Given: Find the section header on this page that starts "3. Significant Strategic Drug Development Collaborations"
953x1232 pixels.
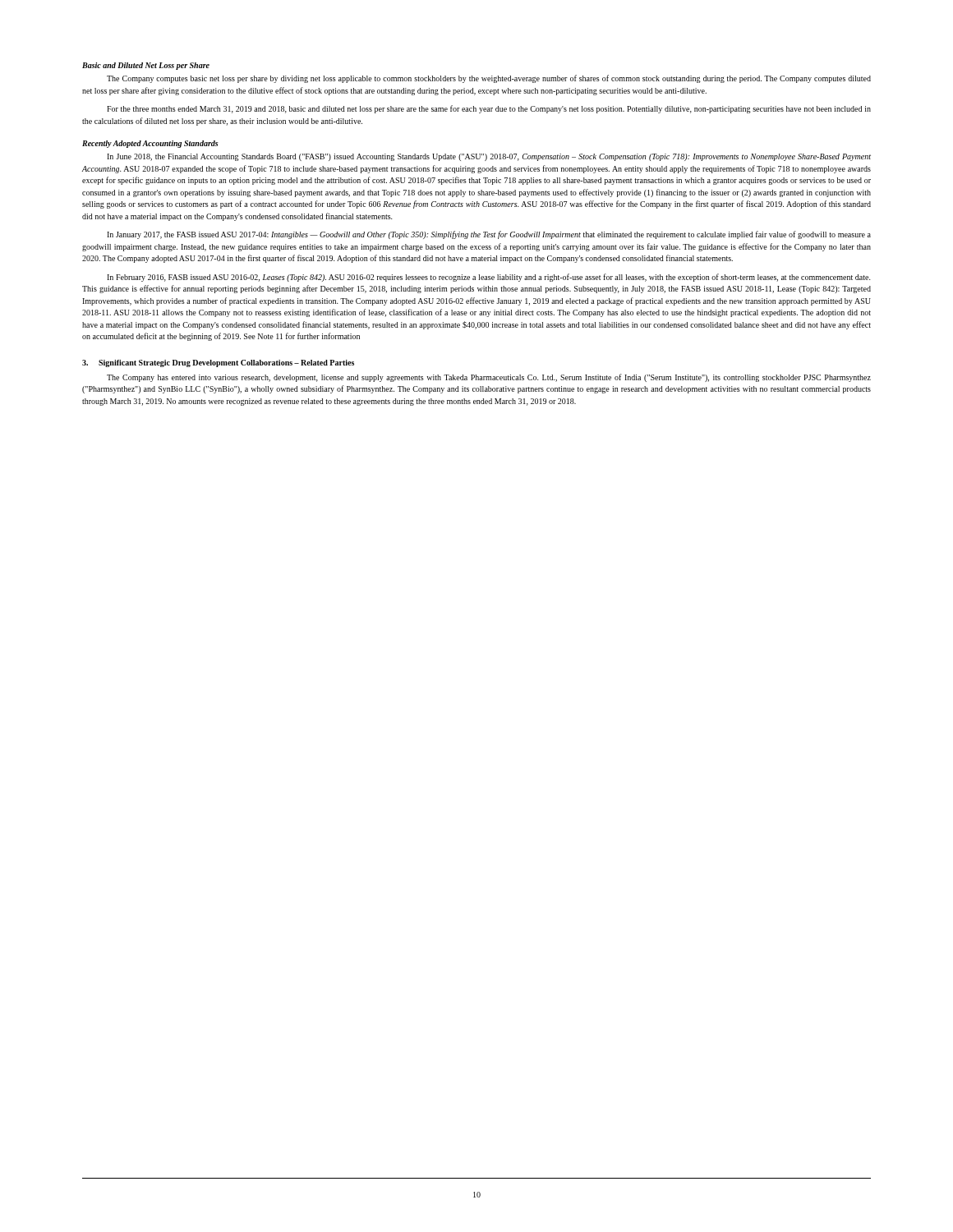Looking at the screenshot, I should (x=218, y=363).
